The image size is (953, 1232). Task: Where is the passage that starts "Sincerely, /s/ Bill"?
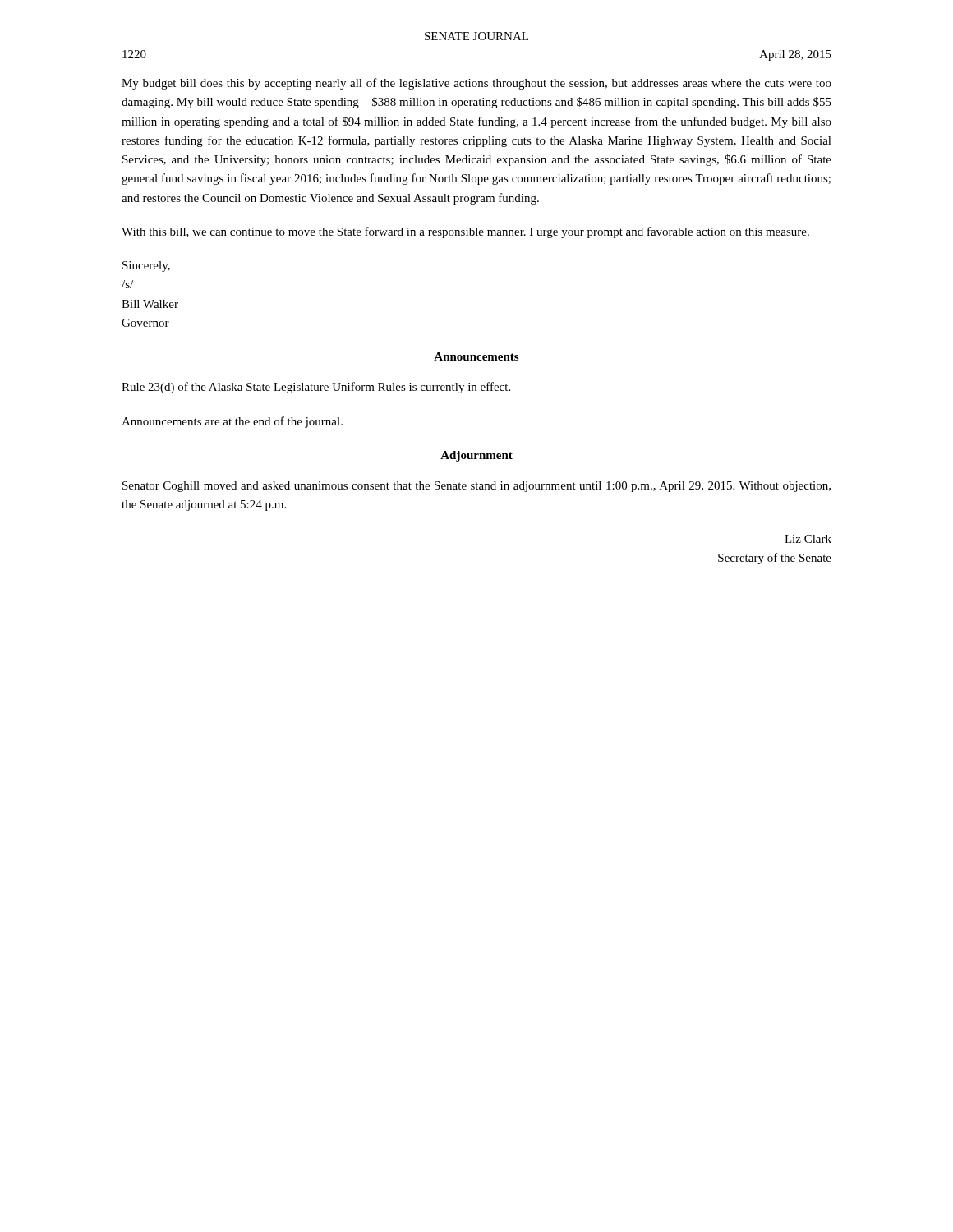coord(150,294)
